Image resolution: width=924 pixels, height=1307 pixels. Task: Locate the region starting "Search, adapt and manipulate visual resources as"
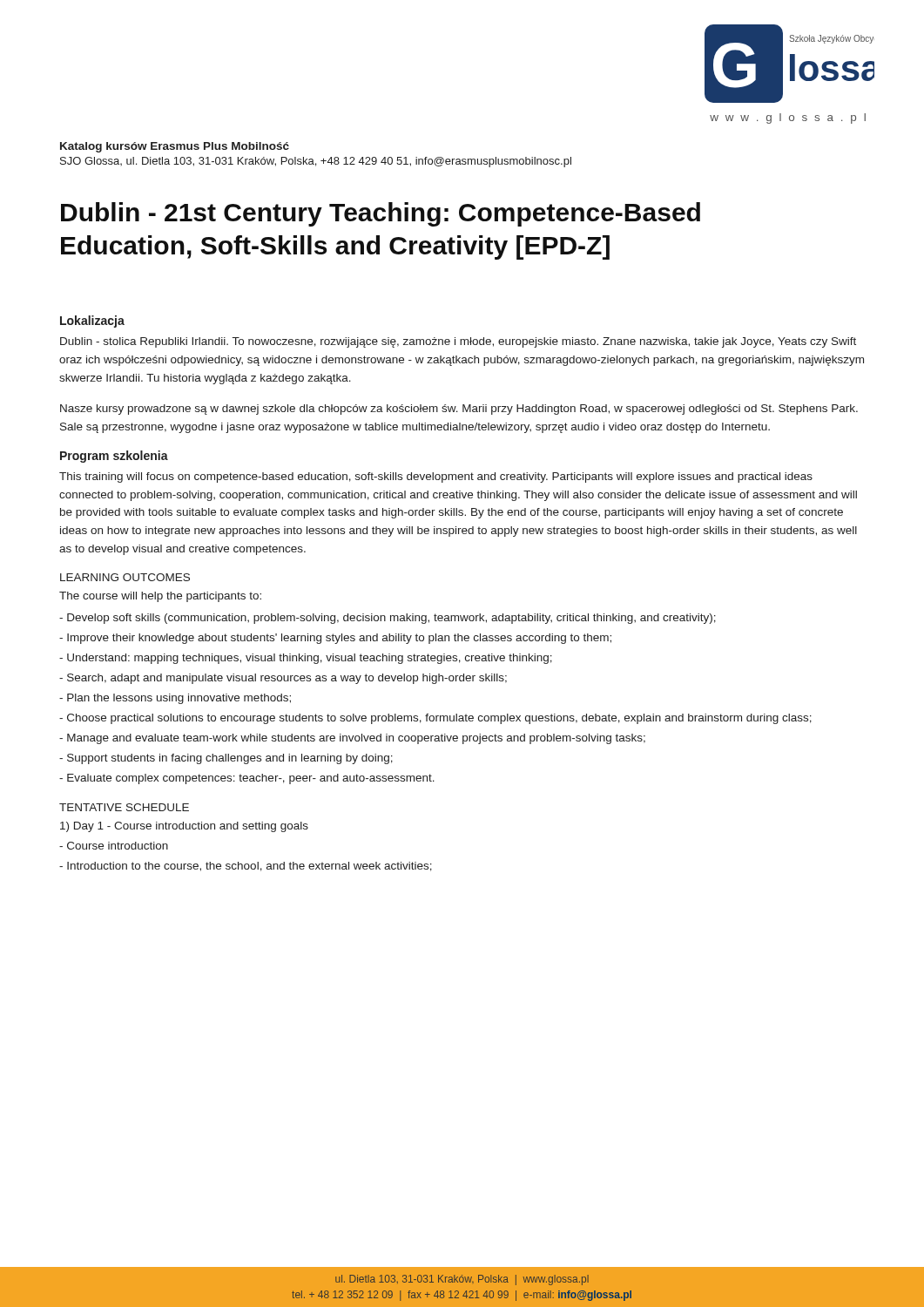pyautogui.click(x=283, y=677)
